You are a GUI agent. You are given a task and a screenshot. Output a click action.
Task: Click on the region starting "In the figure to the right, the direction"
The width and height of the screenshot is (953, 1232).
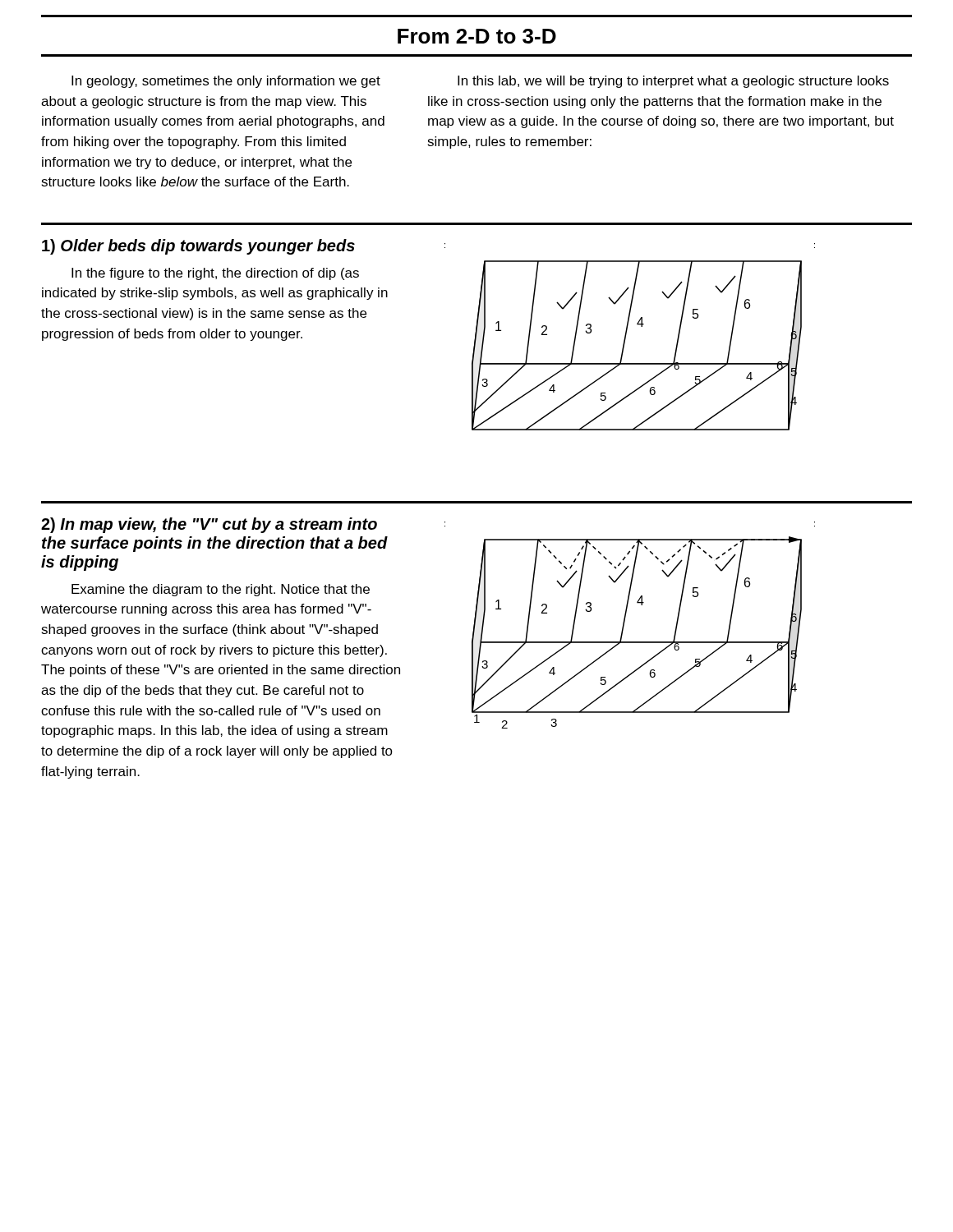[x=215, y=303]
